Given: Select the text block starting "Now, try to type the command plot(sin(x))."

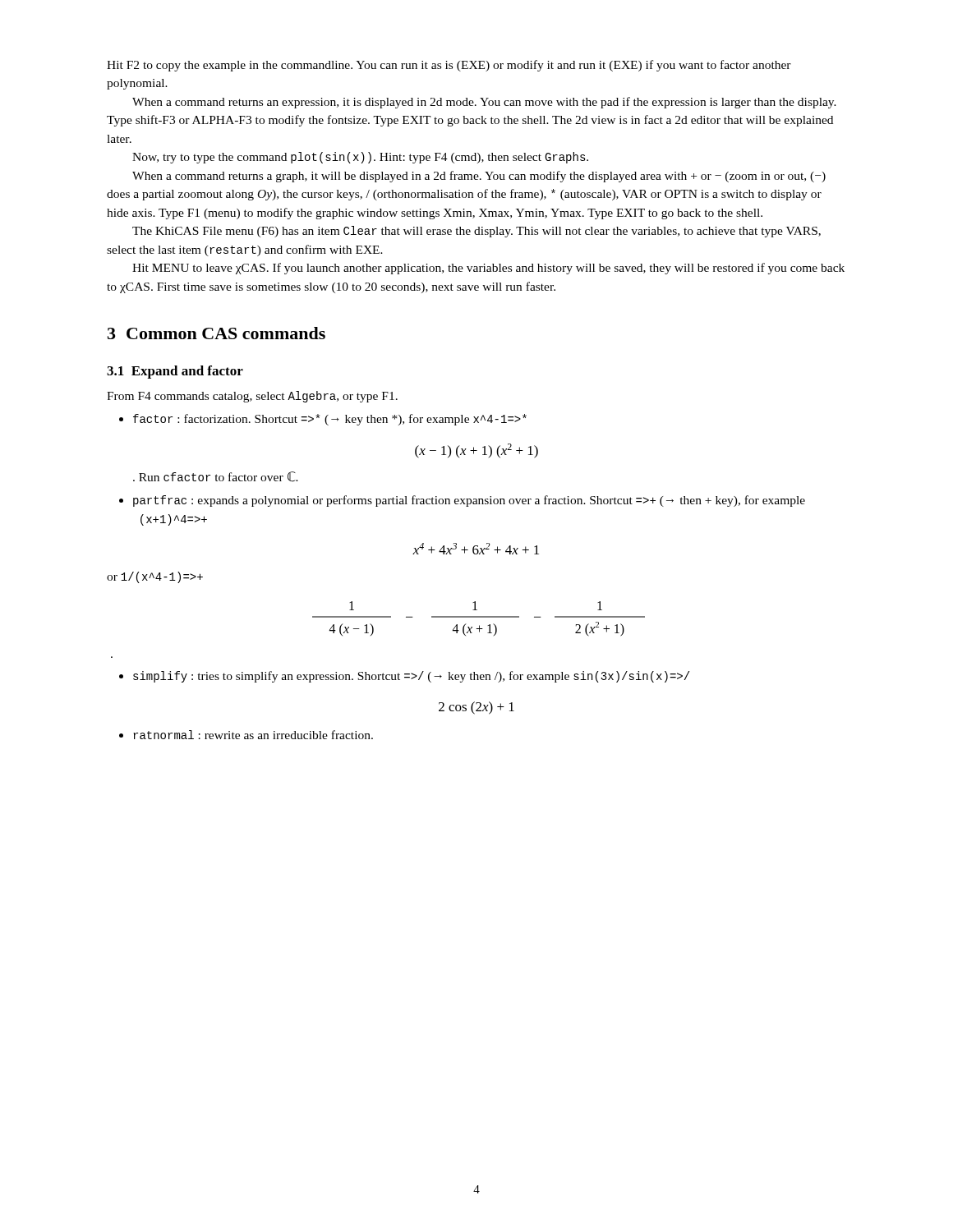Looking at the screenshot, I should click(476, 157).
